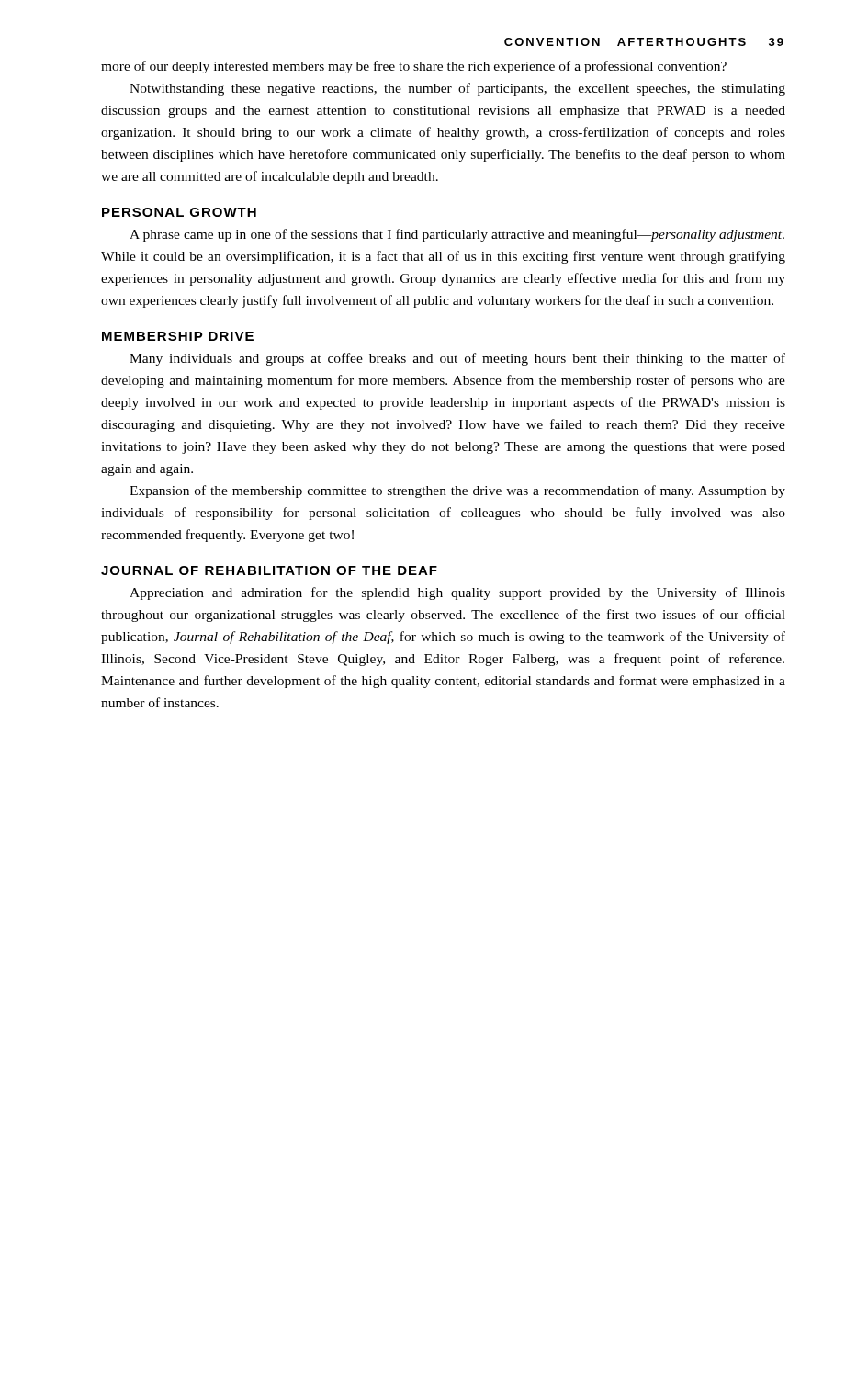Click on the block starting "MEMBERSHIP DRIVE"
The image size is (868, 1378).
click(178, 336)
